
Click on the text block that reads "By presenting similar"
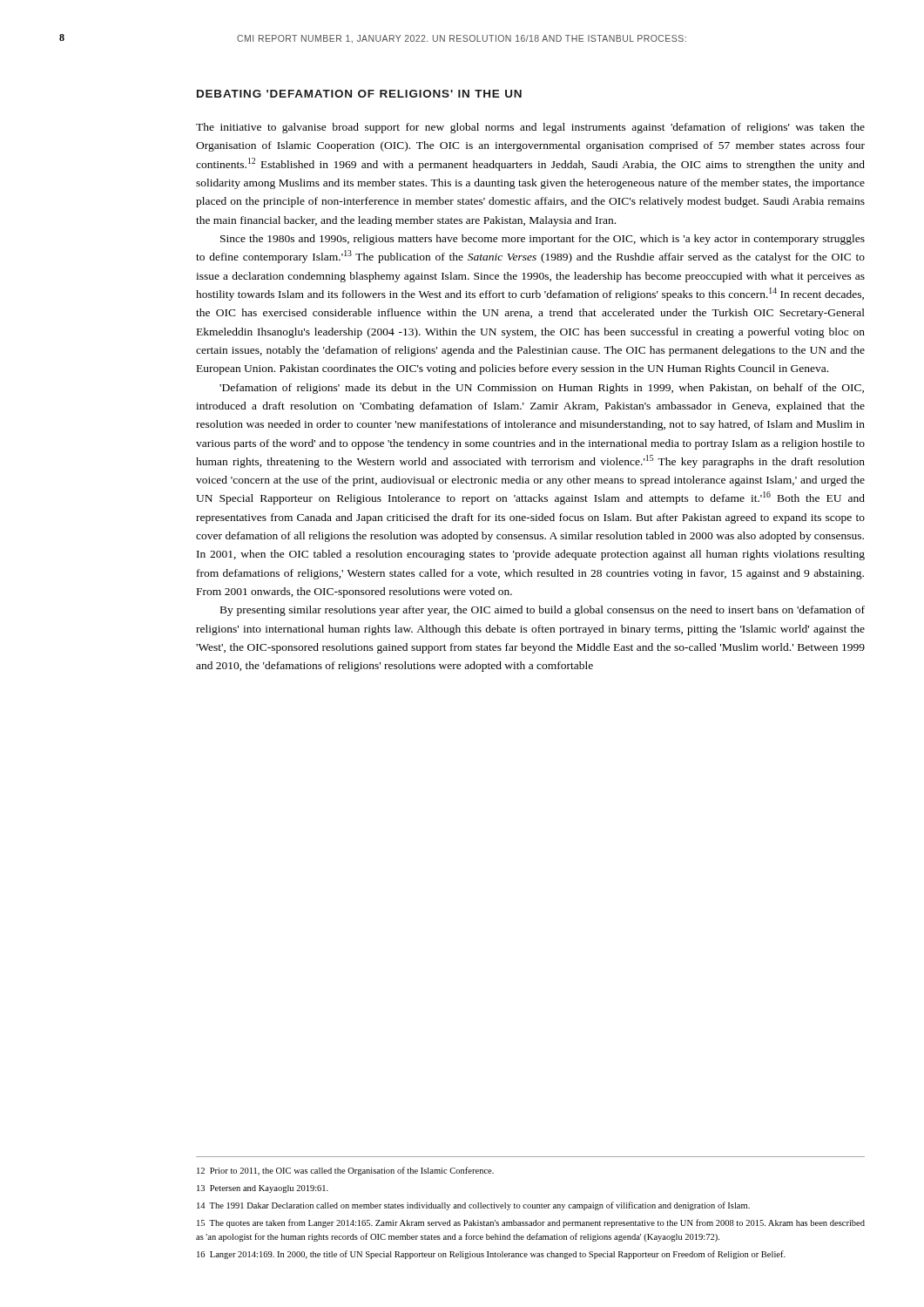[530, 638]
